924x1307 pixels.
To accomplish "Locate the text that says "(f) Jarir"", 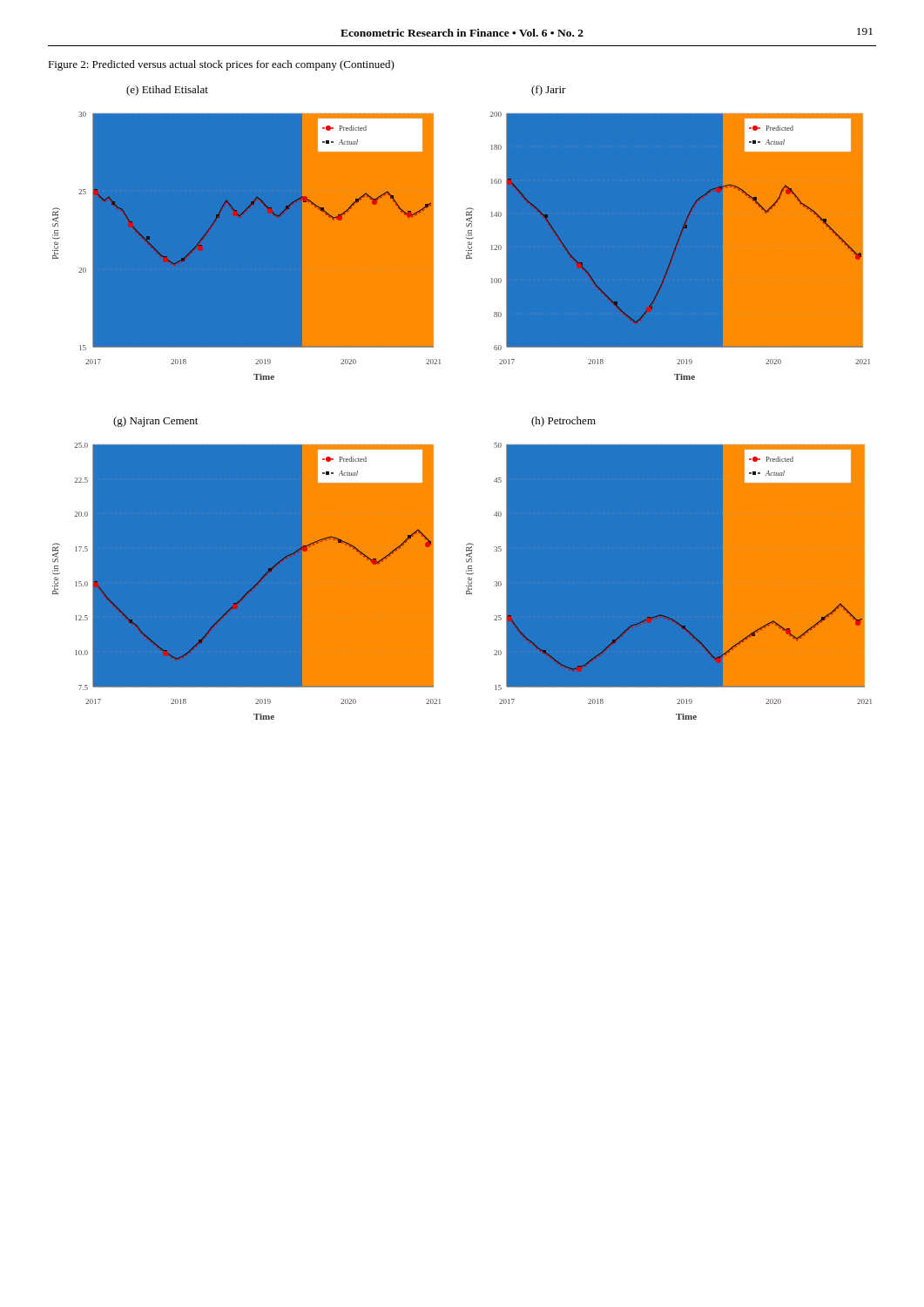I will [548, 89].
